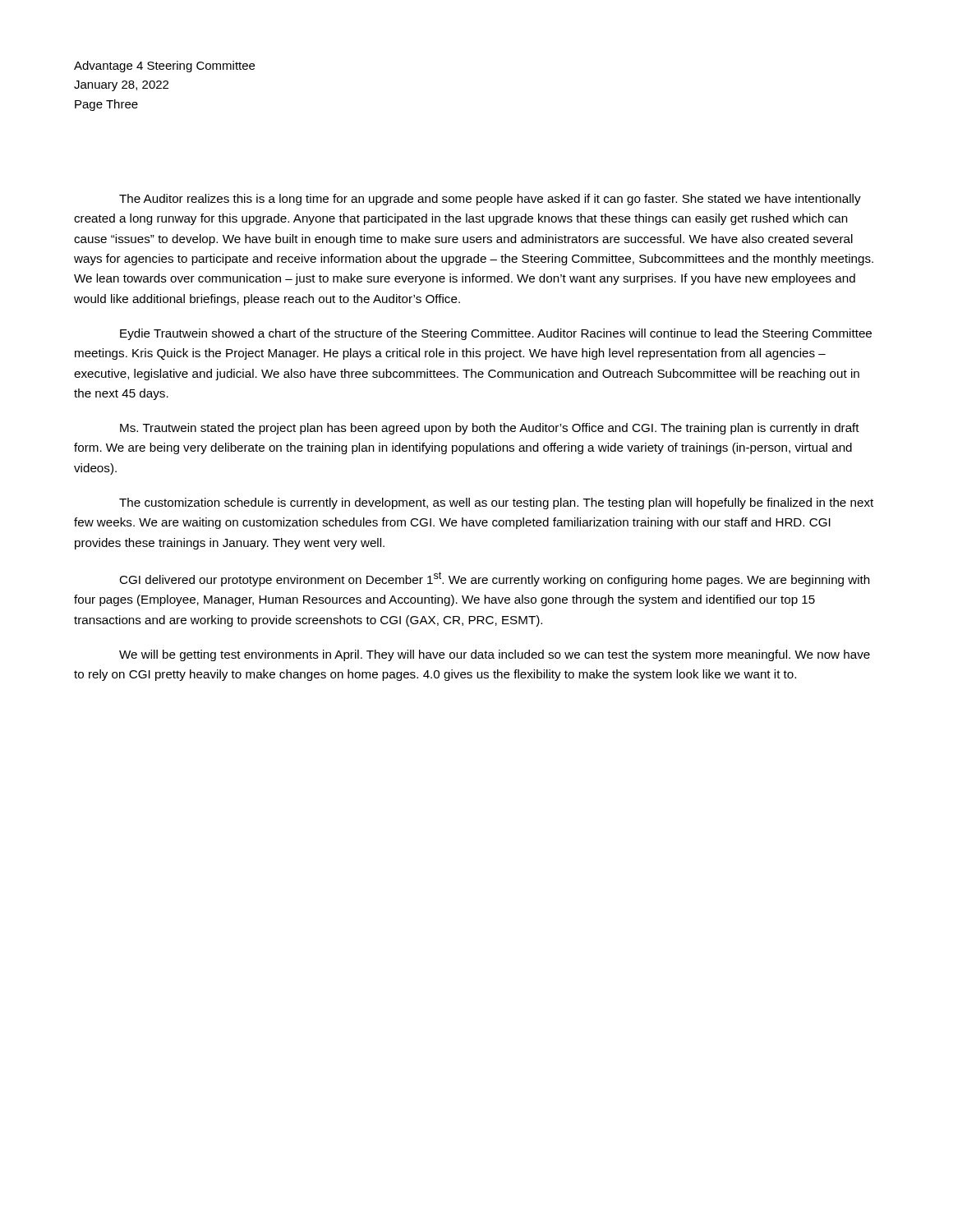Point to the region starting "The Auditor realizes this is a long time"

click(476, 437)
